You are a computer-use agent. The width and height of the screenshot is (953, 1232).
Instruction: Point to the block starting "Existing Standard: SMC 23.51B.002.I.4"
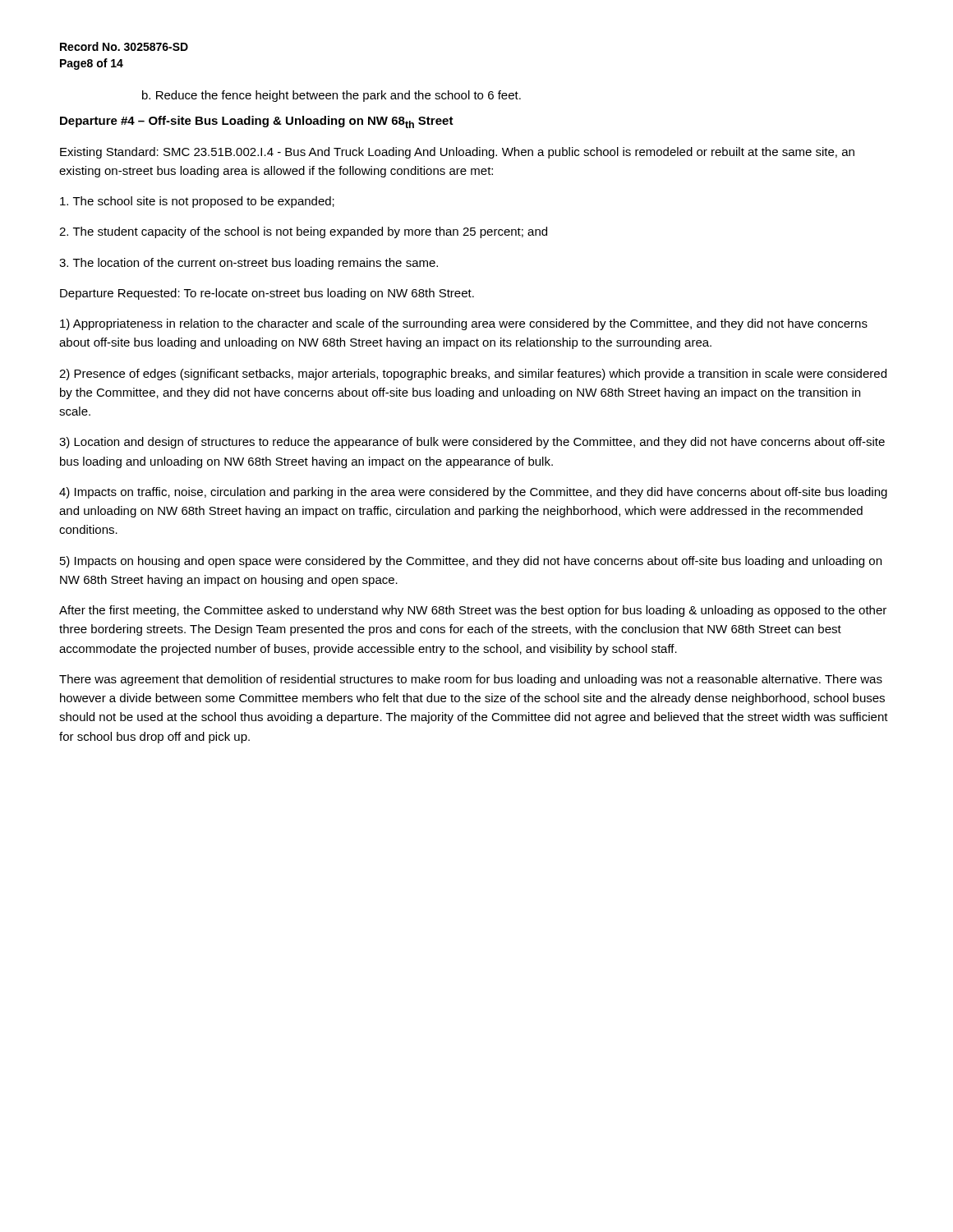click(x=457, y=161)
